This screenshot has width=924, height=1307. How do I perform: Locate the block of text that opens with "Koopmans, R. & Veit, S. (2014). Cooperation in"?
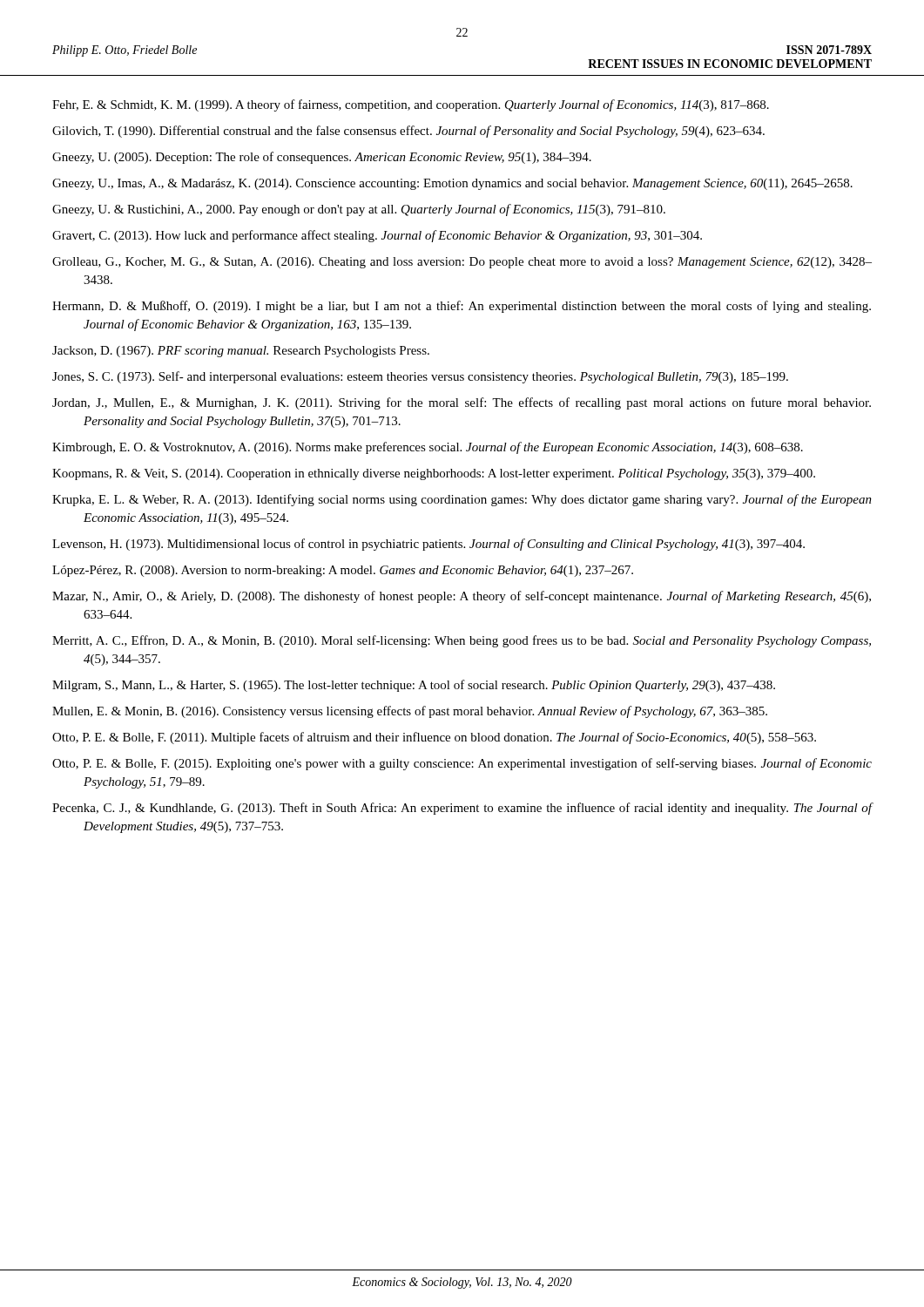434,473
